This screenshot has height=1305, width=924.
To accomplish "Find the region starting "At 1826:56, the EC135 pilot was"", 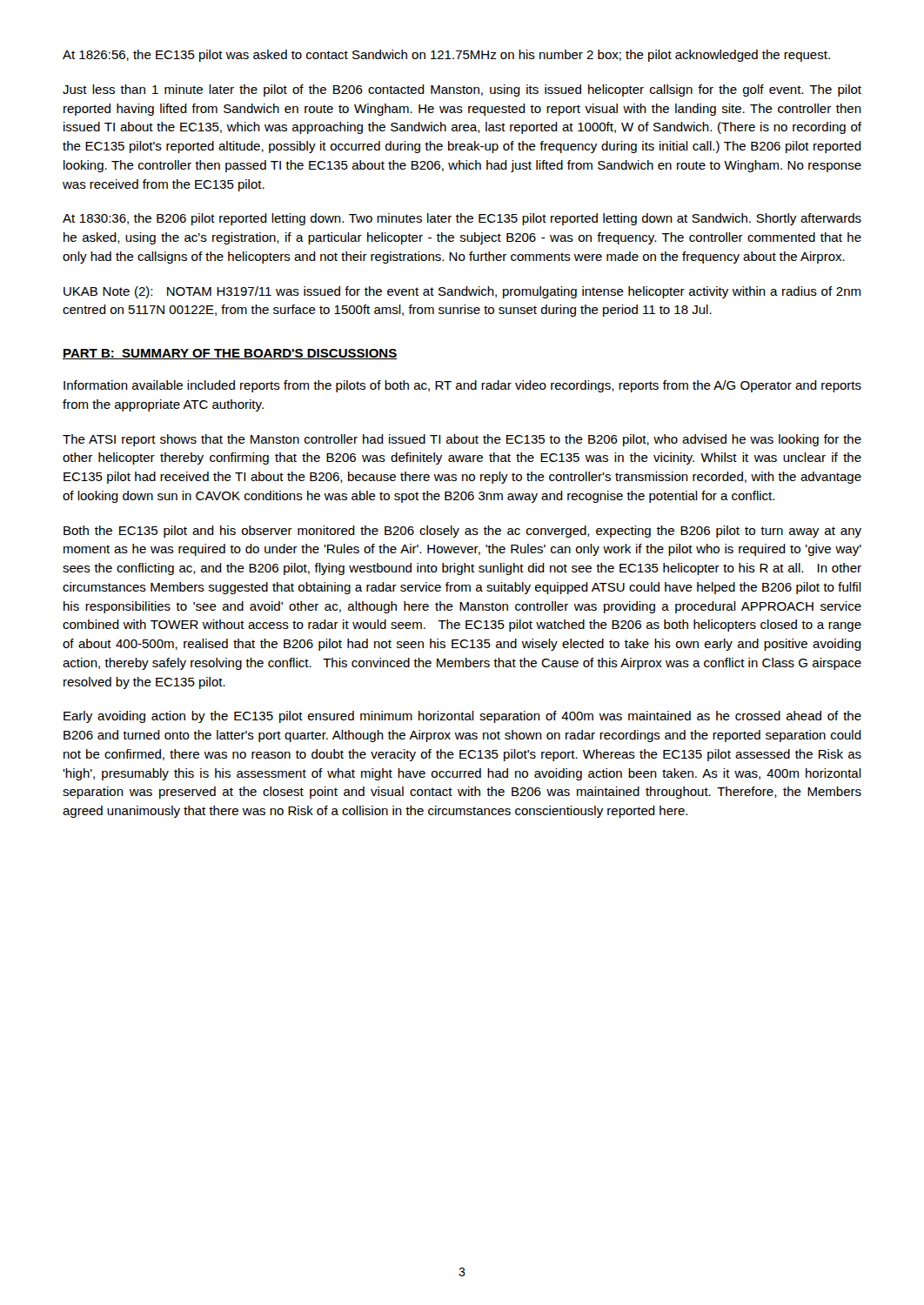I will (447, 54).
